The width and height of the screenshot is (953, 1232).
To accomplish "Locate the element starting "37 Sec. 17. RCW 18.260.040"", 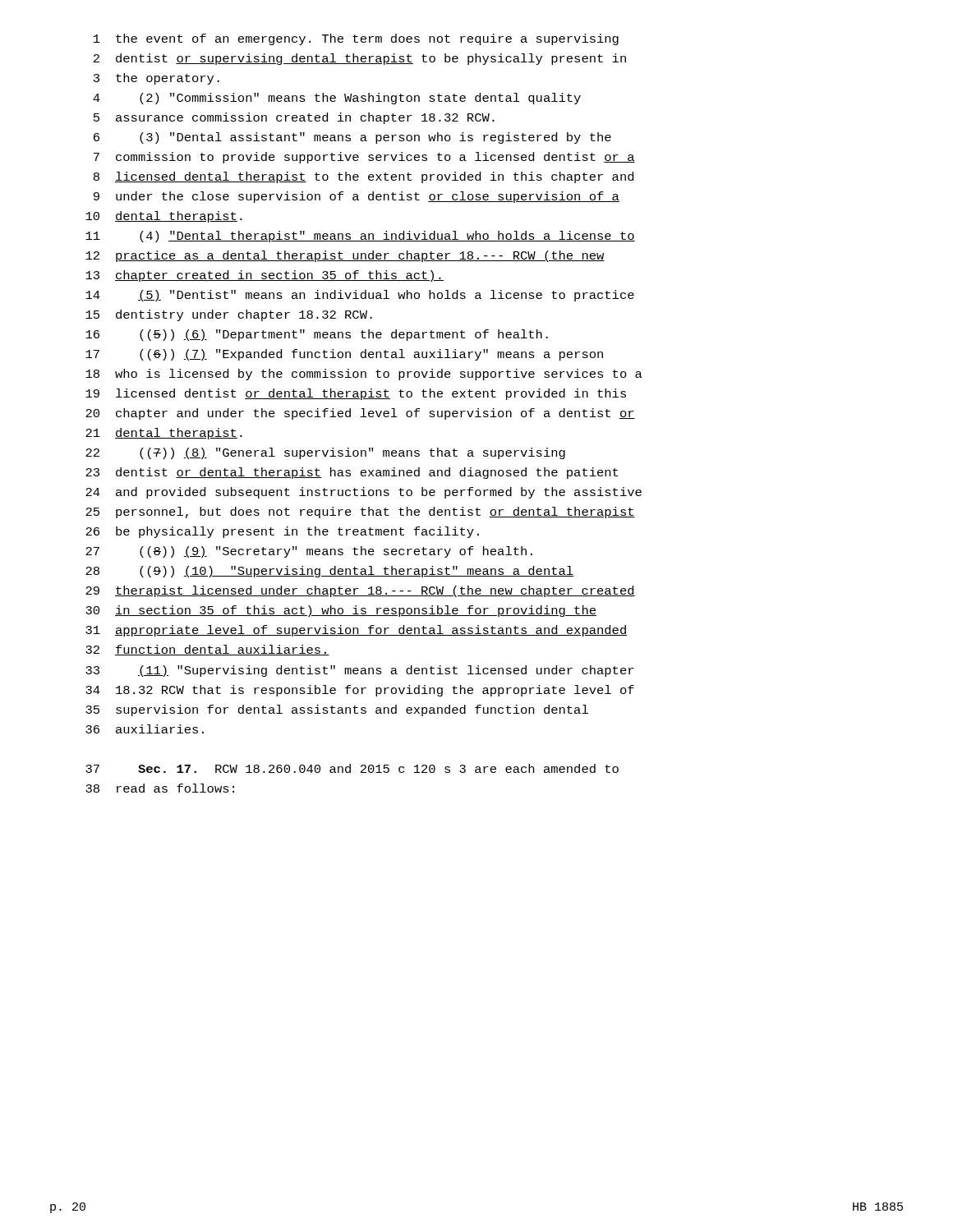I will point(343,769).
